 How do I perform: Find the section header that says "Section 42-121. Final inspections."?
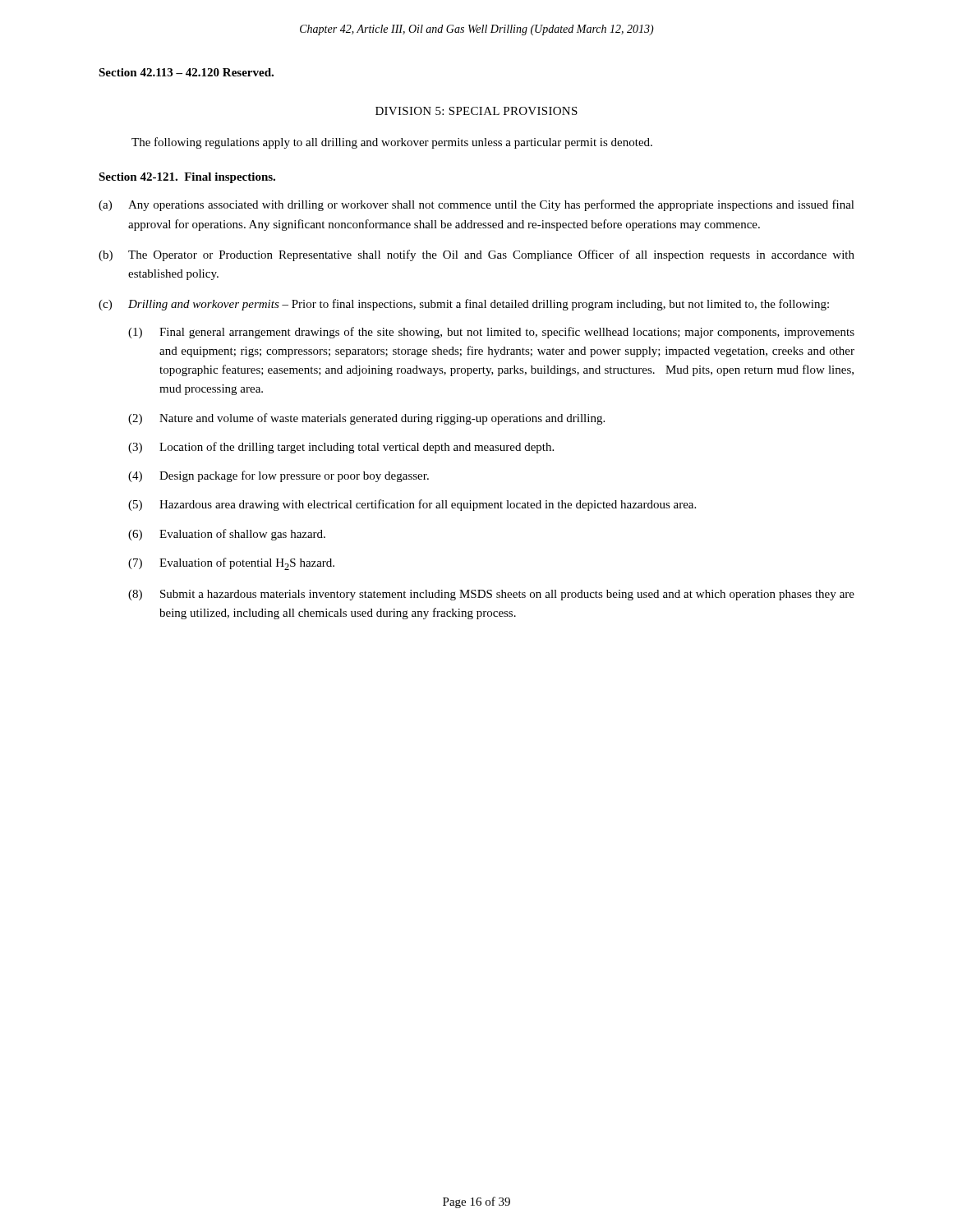(187, 177)
